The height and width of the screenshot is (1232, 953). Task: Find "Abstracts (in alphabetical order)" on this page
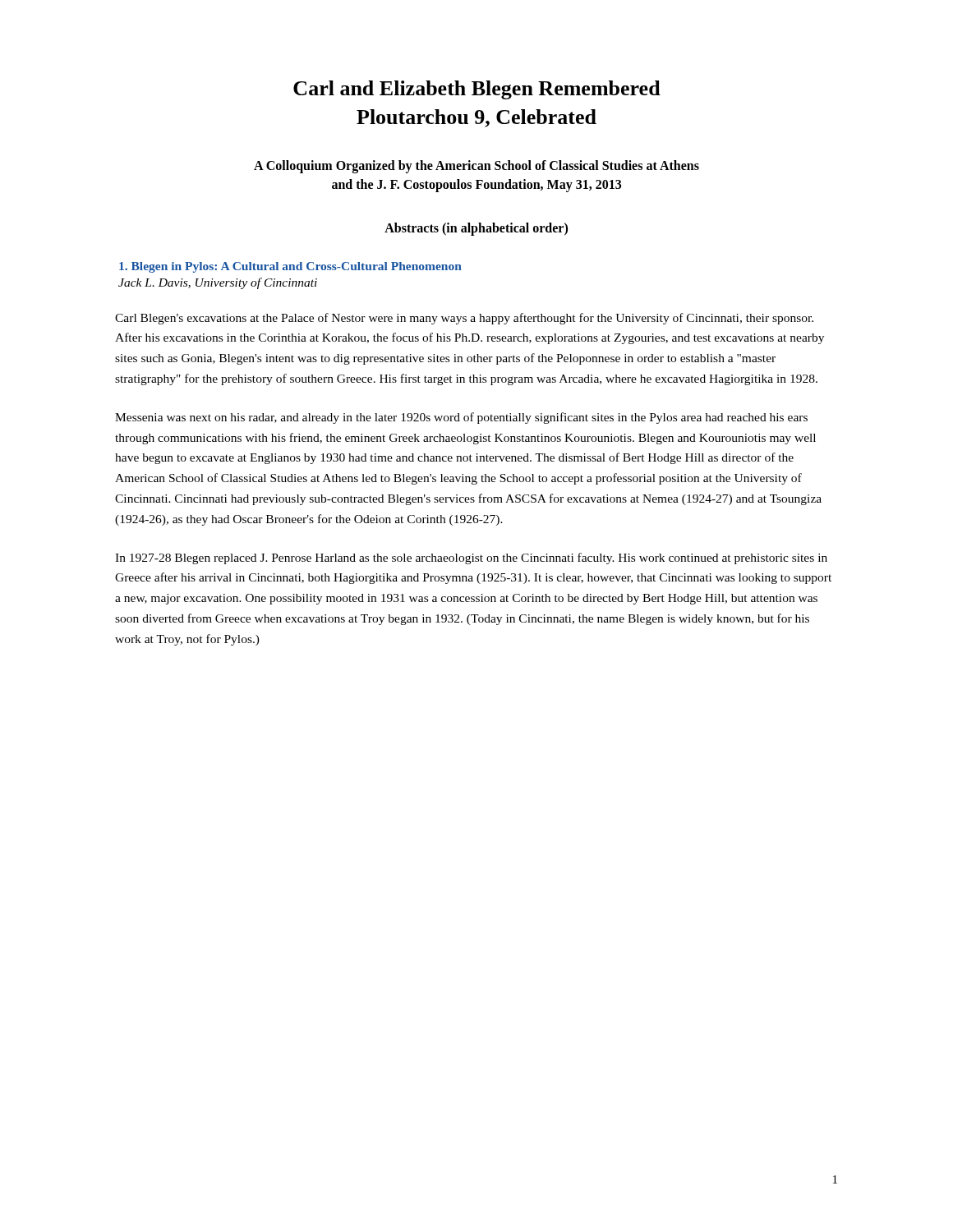tap(476, 228)
